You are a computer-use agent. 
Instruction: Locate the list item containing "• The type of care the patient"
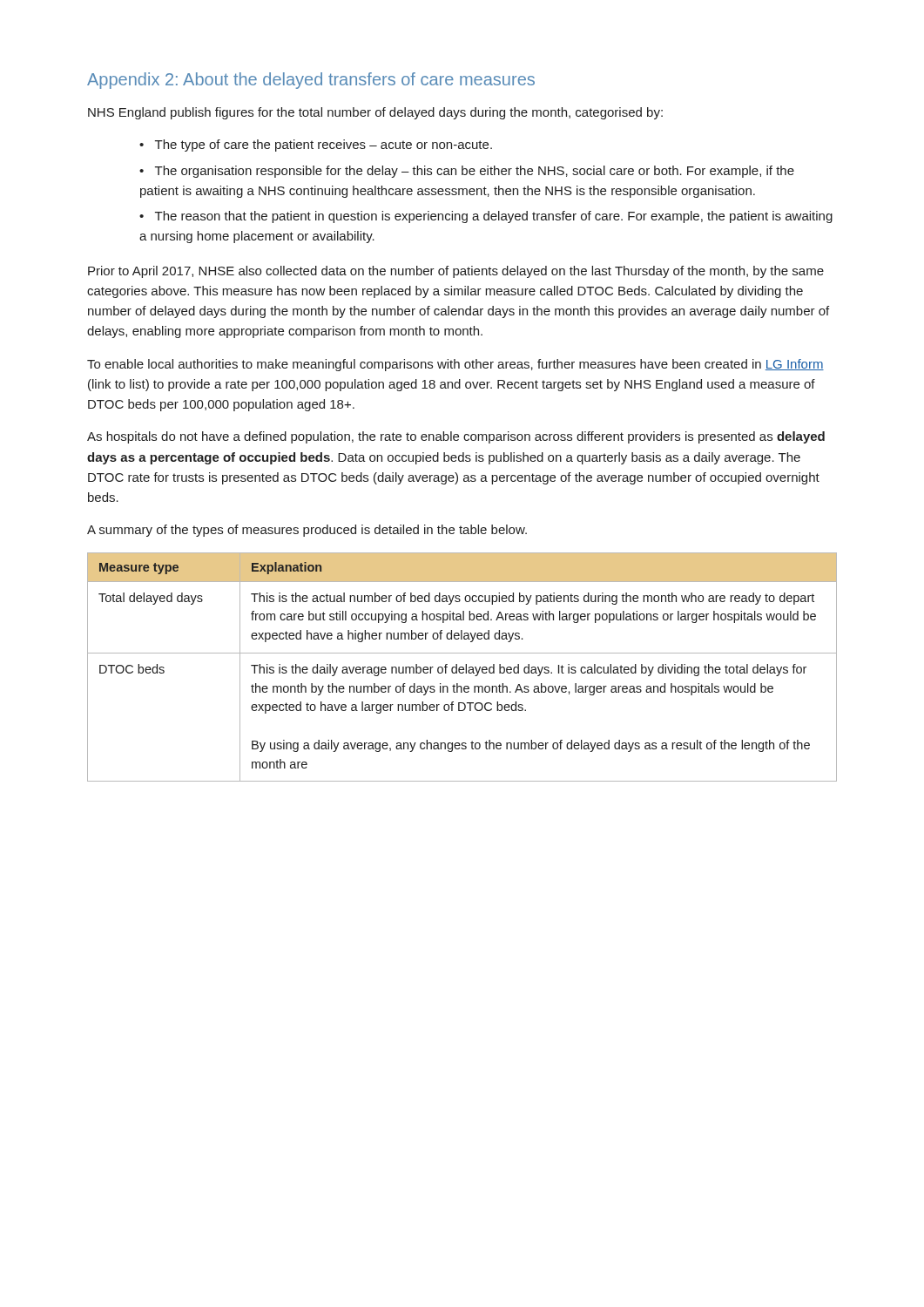[316, 144]
